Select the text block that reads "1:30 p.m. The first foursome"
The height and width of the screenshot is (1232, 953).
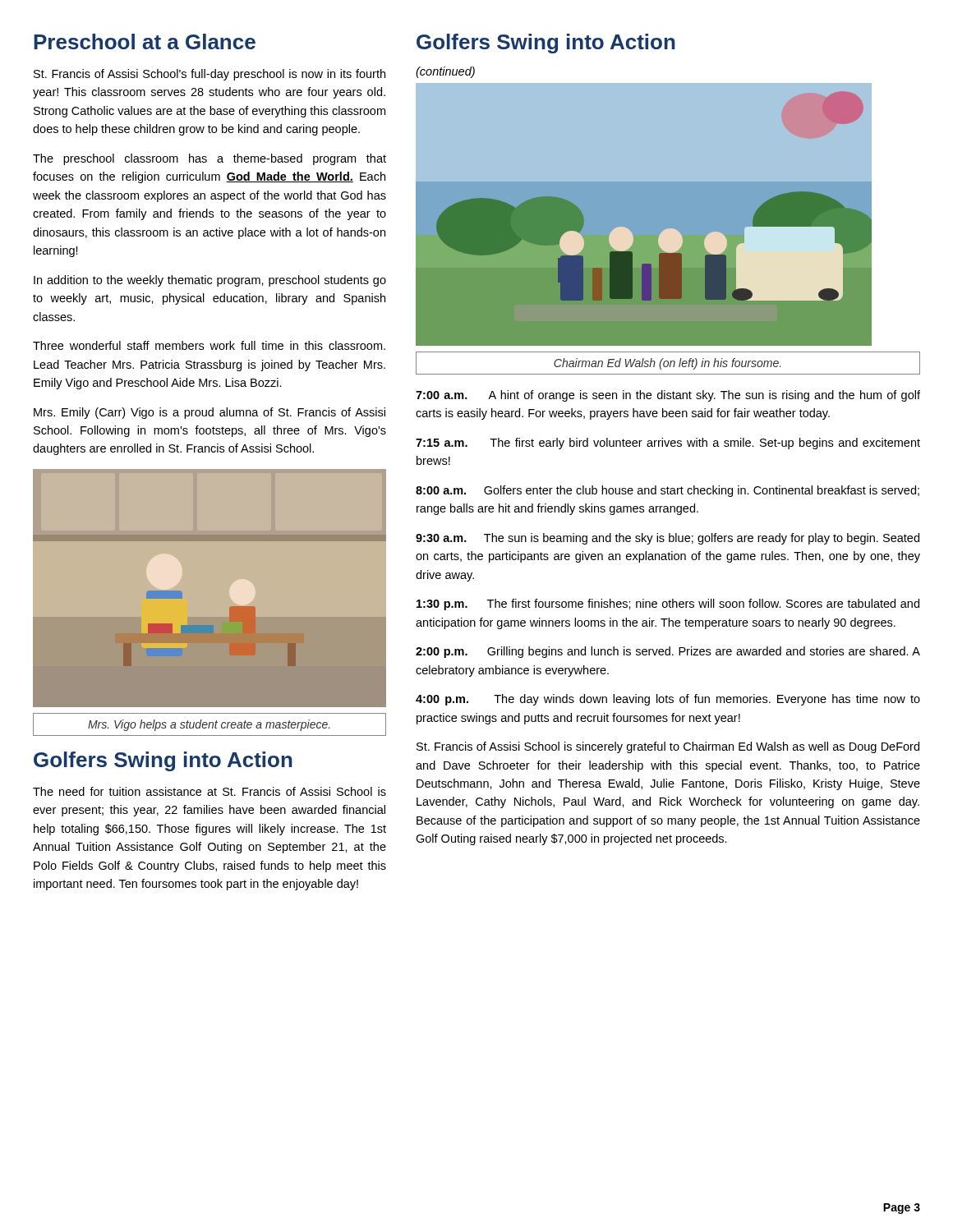(x=668, y=613)
